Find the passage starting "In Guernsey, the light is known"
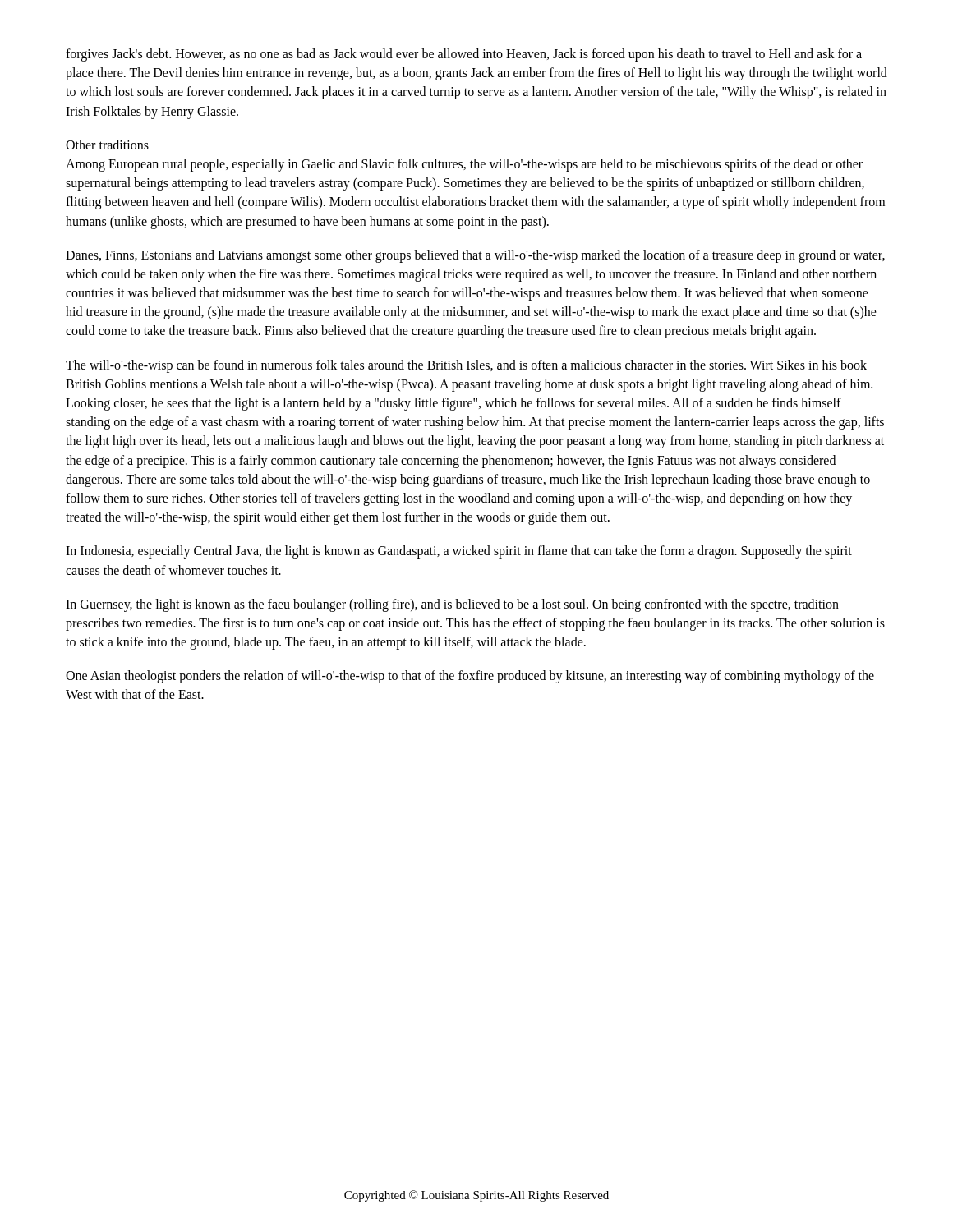 (475, 623)
